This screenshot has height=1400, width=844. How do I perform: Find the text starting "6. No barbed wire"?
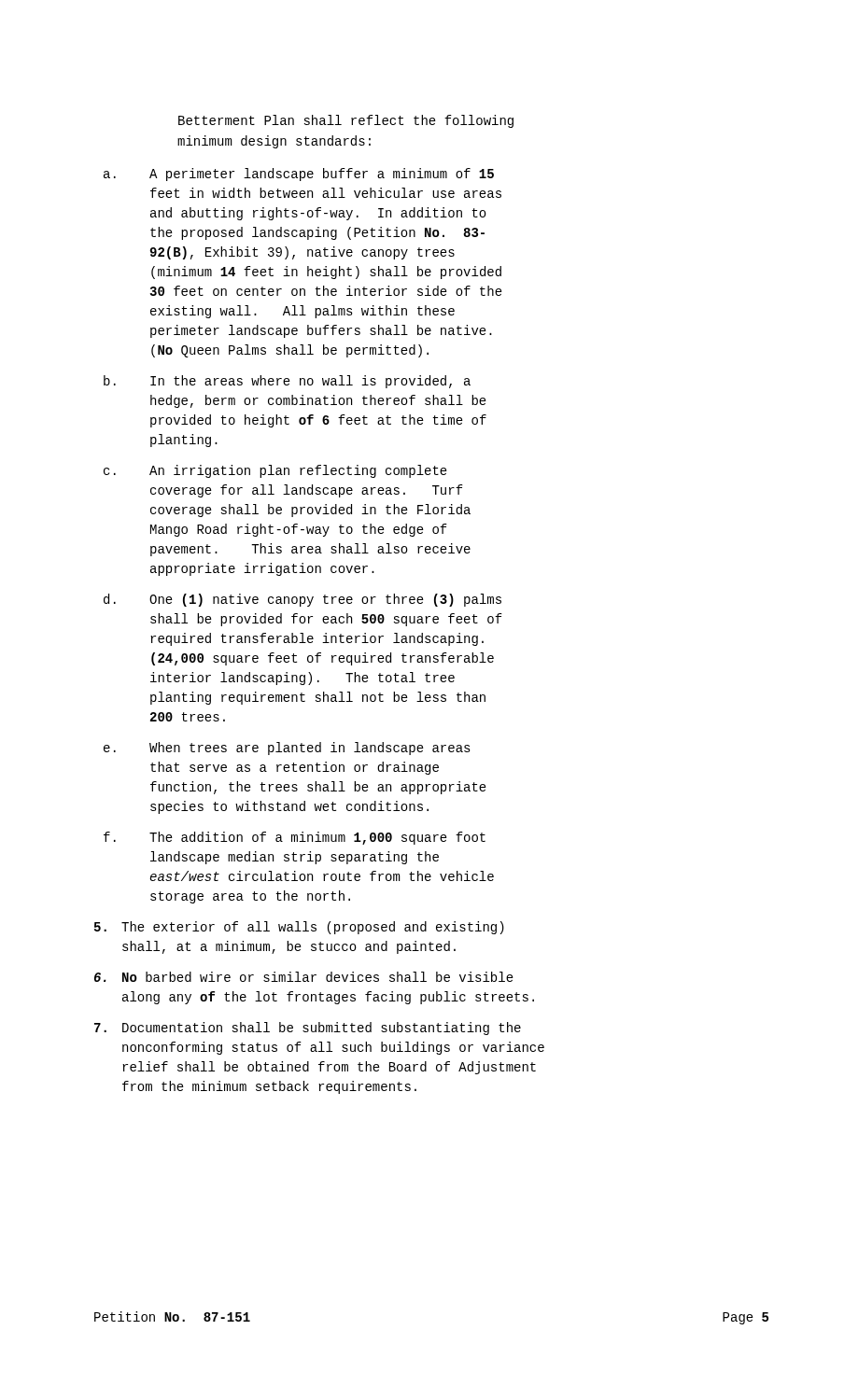431,989
